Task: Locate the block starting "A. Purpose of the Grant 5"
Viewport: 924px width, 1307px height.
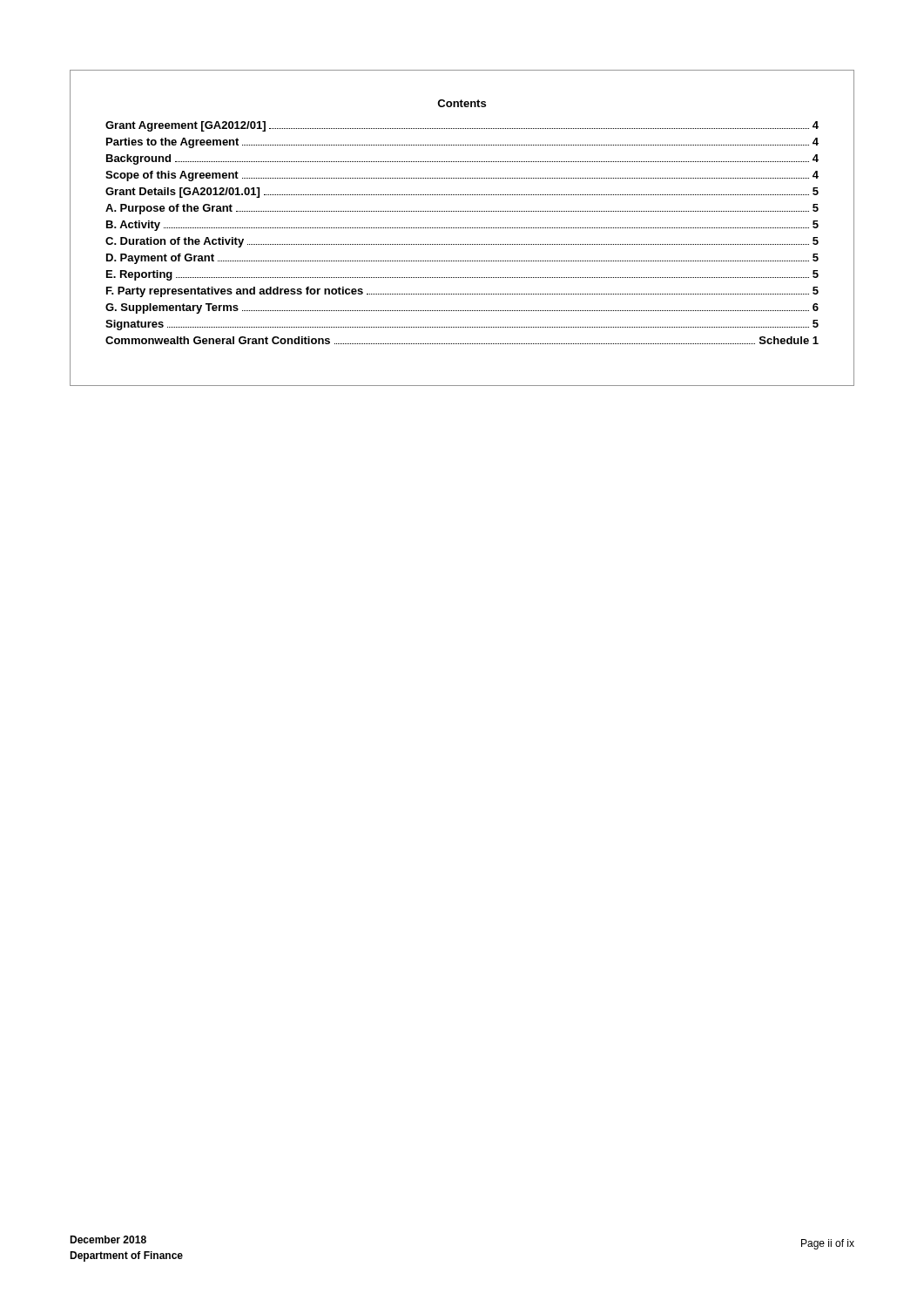Action: pyautogui.click(x=462, y=208)
